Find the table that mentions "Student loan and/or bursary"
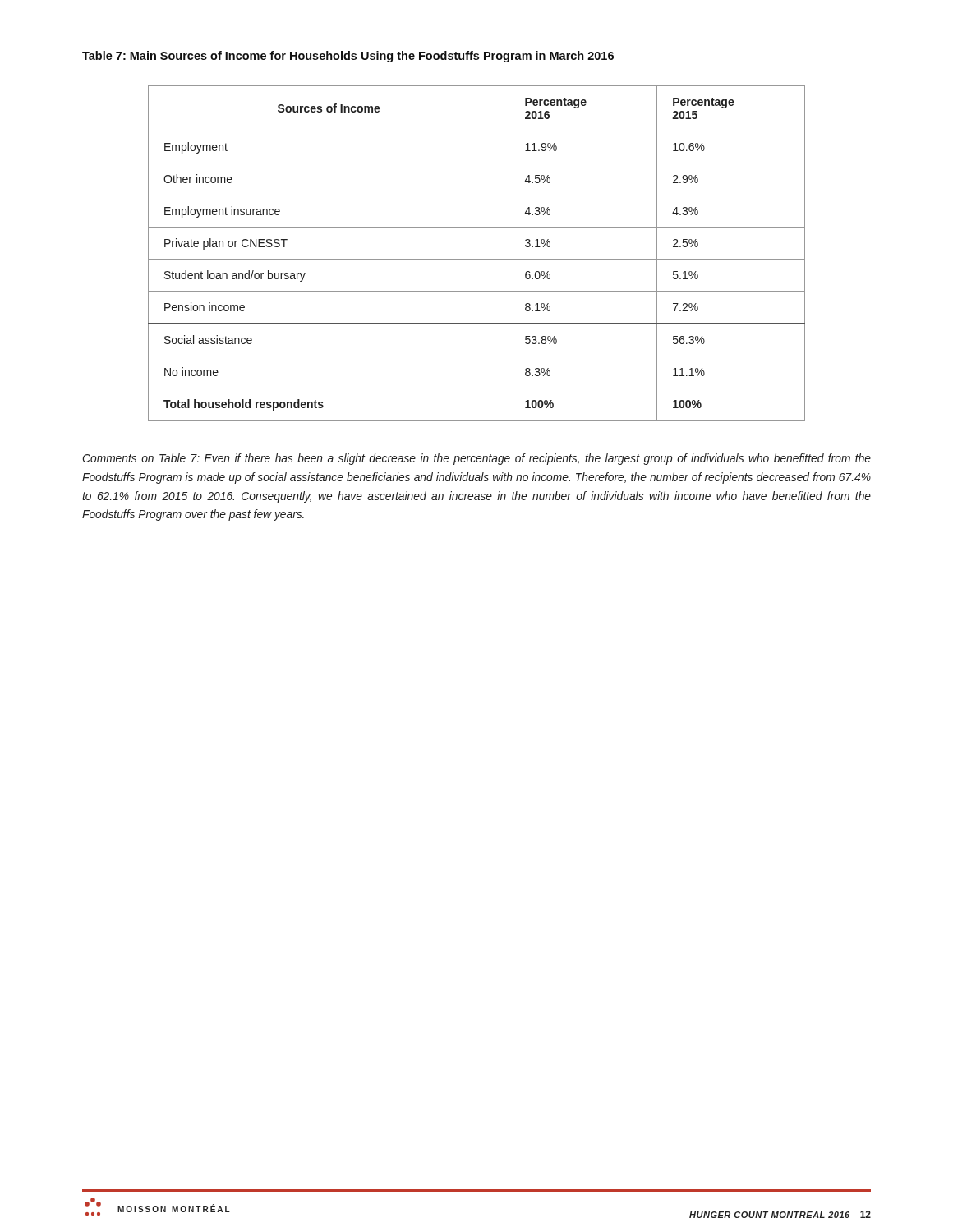Image resolution: width=953 pixels, height=1232 pixels. pyautogui.click(x=476, y=253)
